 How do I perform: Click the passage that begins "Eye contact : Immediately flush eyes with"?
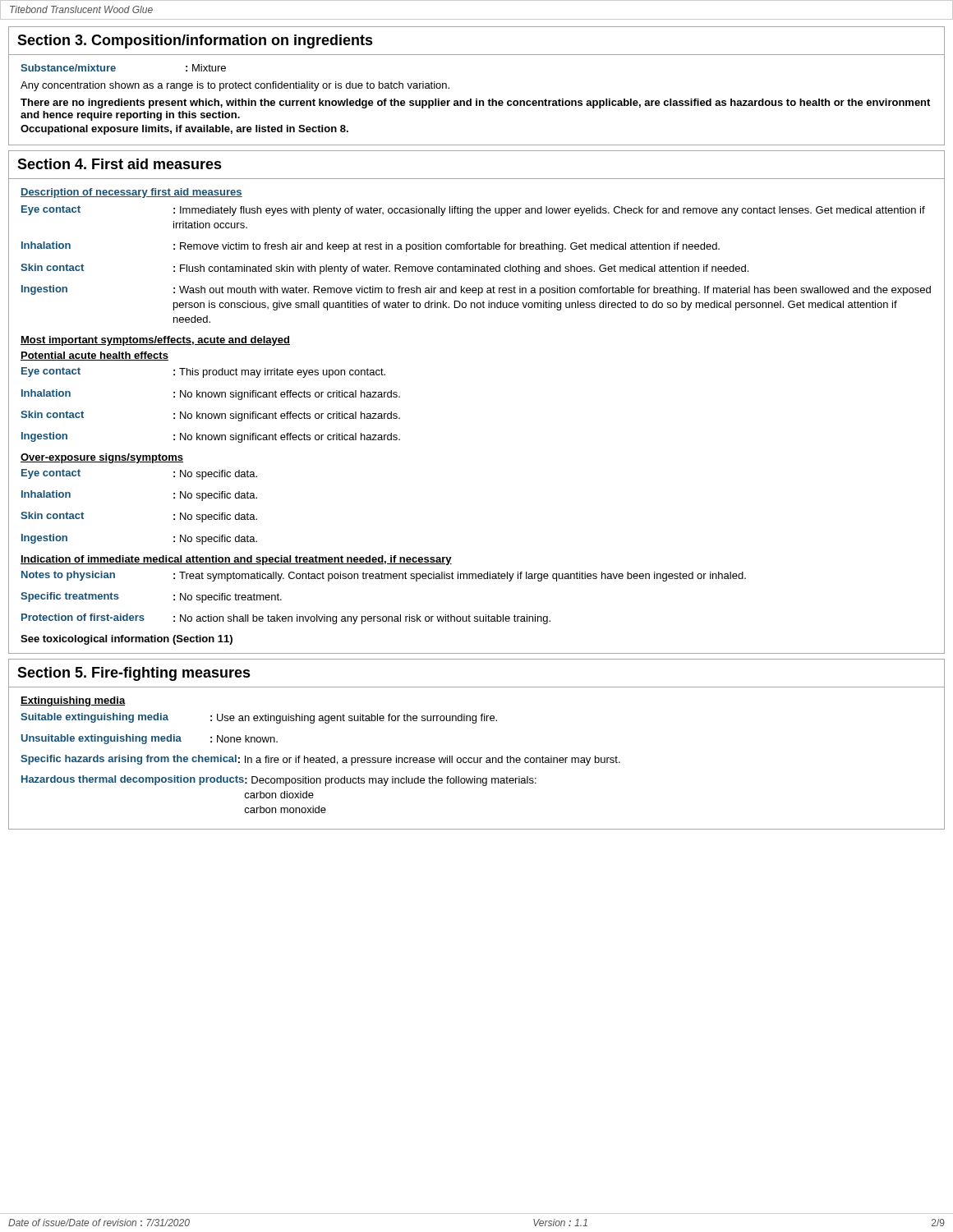click(476, 218)
